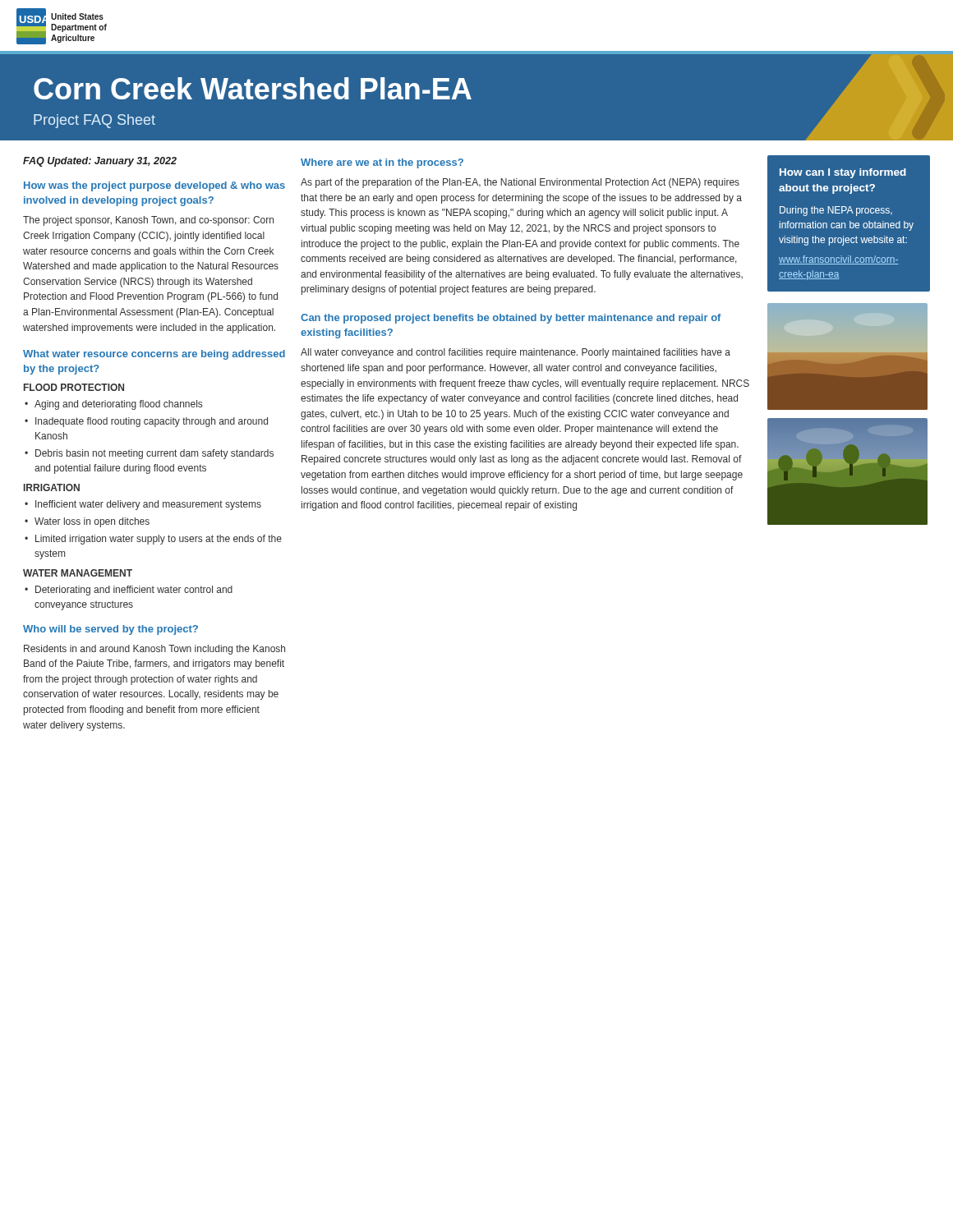The height and width of the screenshot is (1232, 953).
Task: Find the title that reads "Corn Creek Watershed Plan-EA"
Action: click(x=253, y=89)
